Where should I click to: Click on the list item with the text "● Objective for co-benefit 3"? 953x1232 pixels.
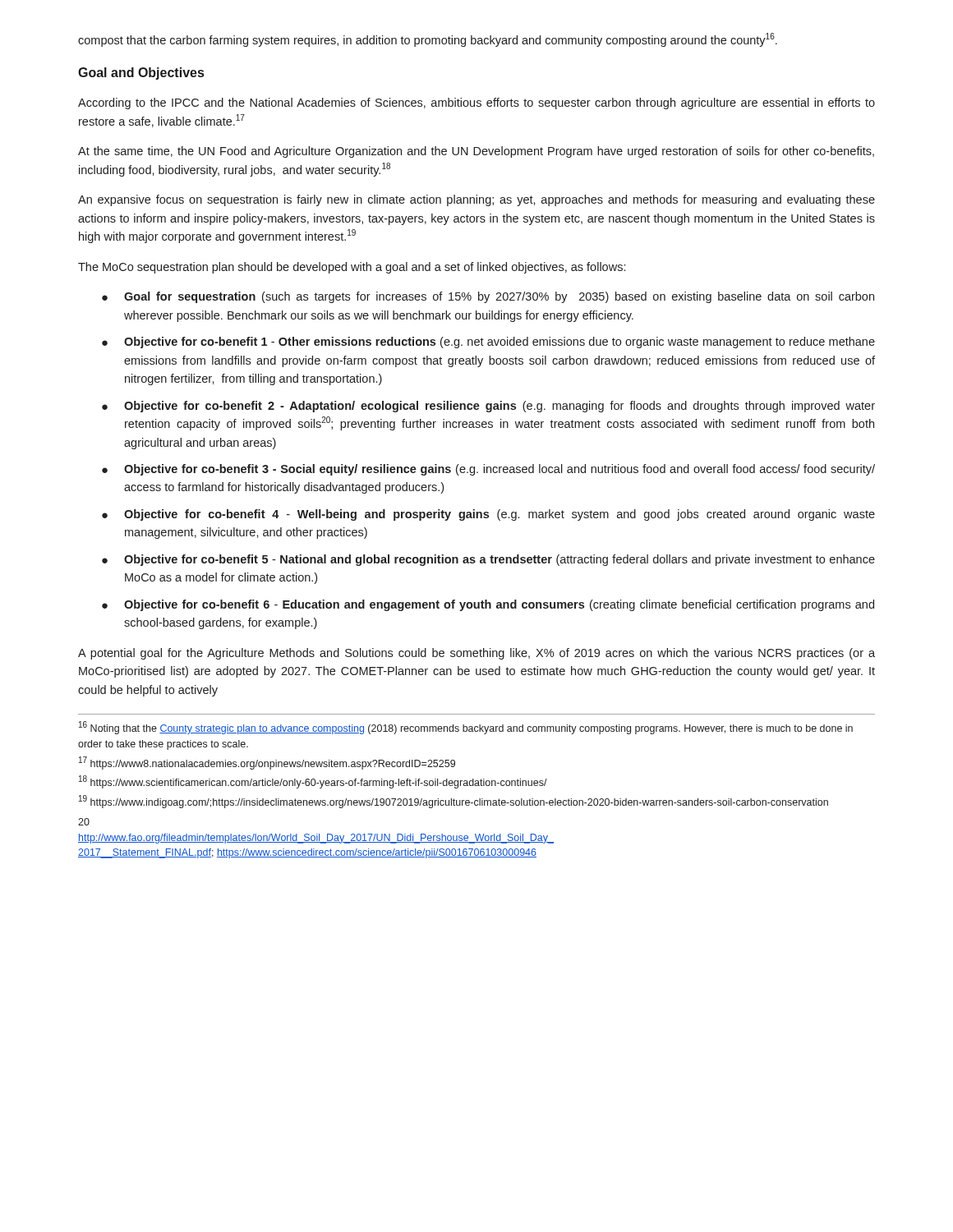tap(488, 478)
